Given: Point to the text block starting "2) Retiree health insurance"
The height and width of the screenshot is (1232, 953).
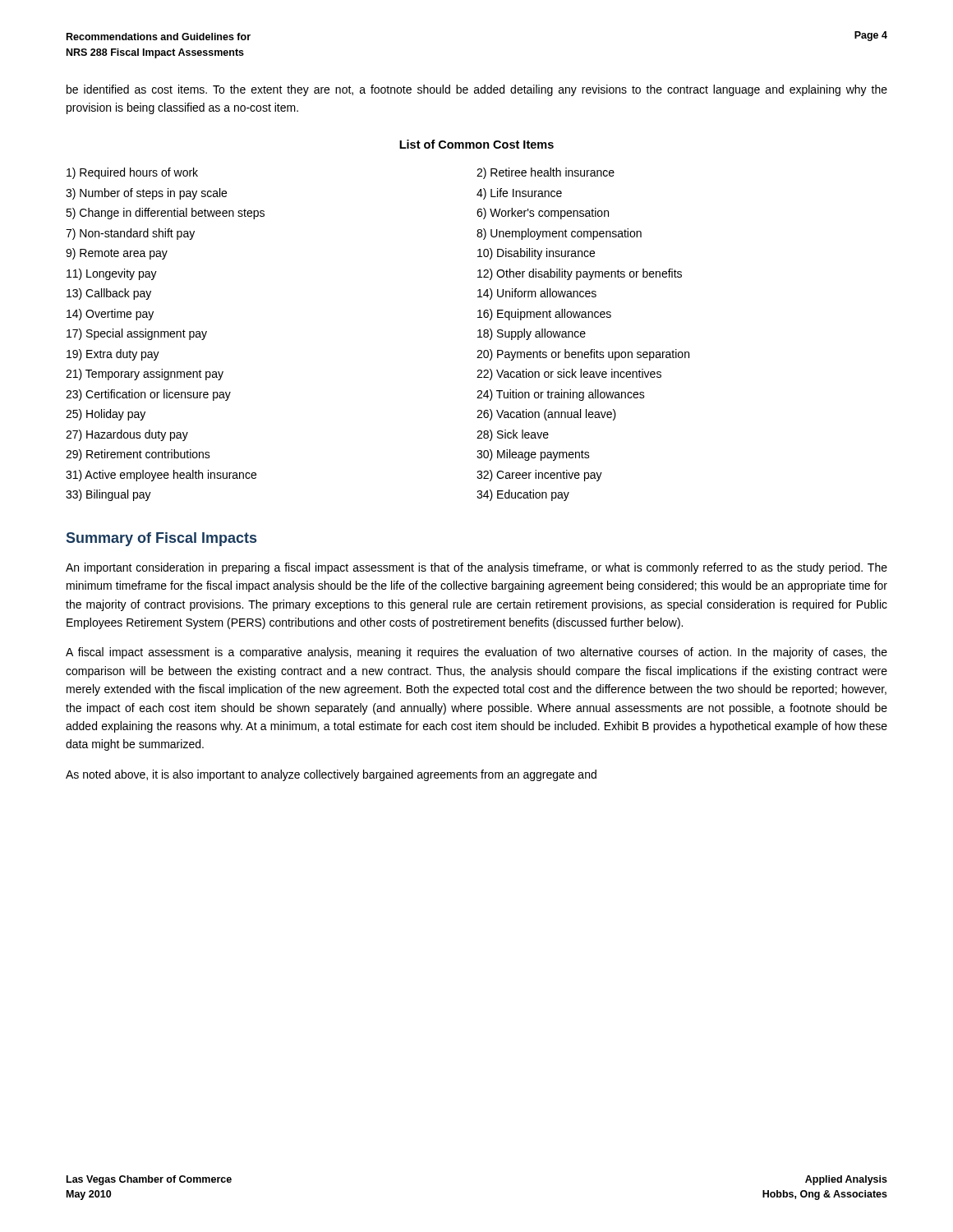Looking at the screenshot, I should (x=546, y=173).
